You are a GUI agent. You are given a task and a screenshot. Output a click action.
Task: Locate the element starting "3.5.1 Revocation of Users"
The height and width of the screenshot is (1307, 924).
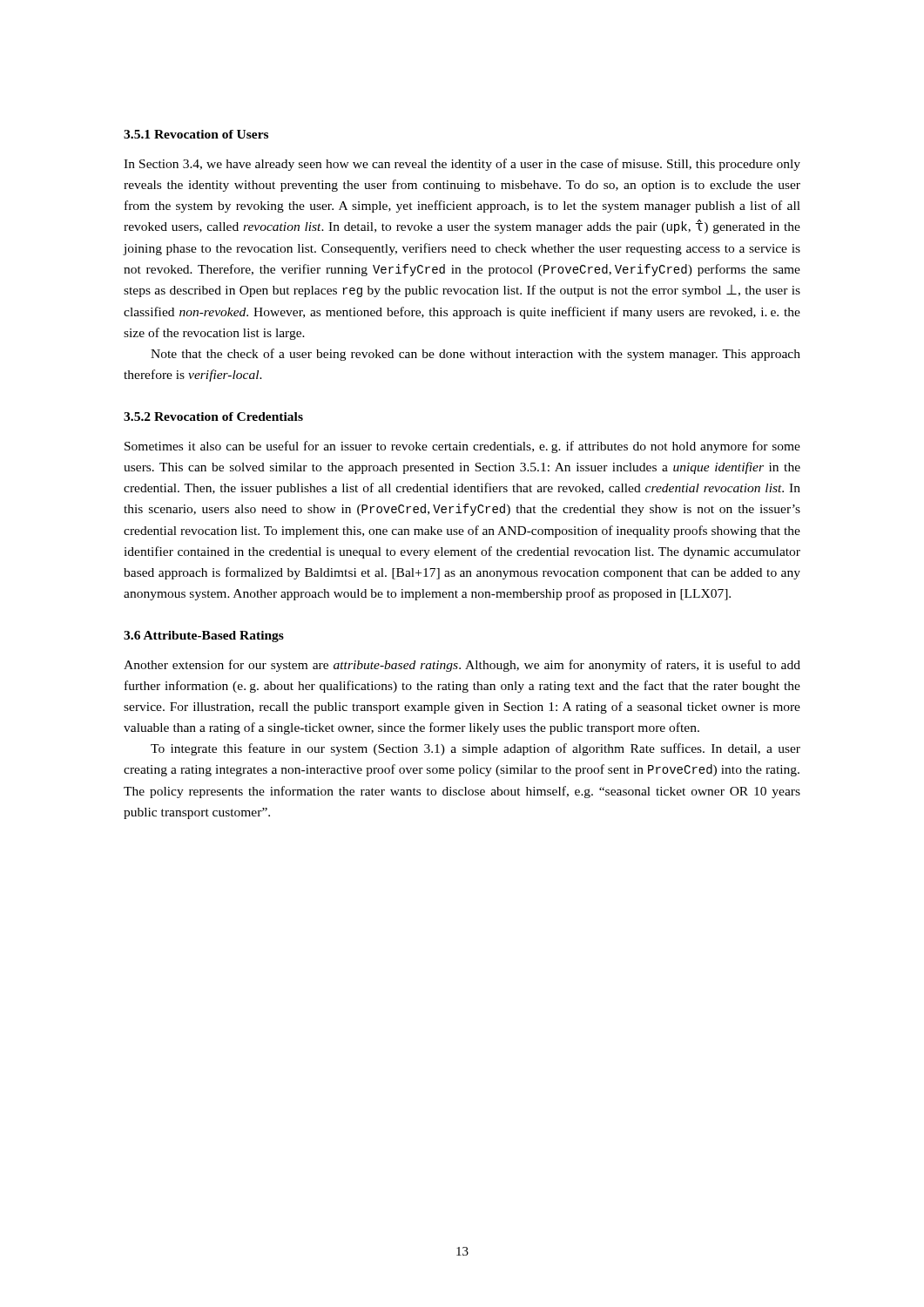pos(196,134)
